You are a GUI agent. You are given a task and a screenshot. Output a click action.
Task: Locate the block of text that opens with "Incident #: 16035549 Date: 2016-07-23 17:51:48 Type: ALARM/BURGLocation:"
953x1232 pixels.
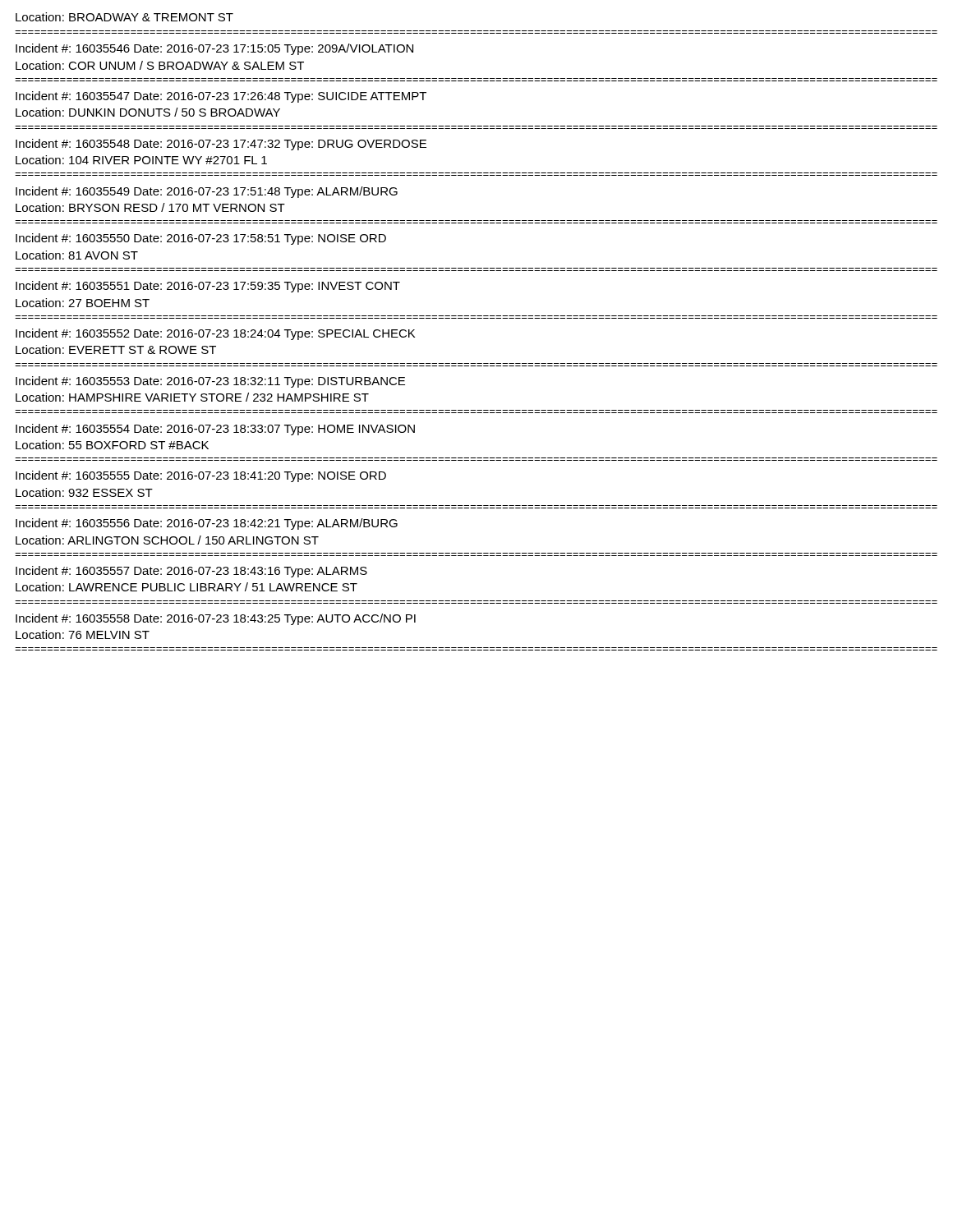tap(206, 199)
